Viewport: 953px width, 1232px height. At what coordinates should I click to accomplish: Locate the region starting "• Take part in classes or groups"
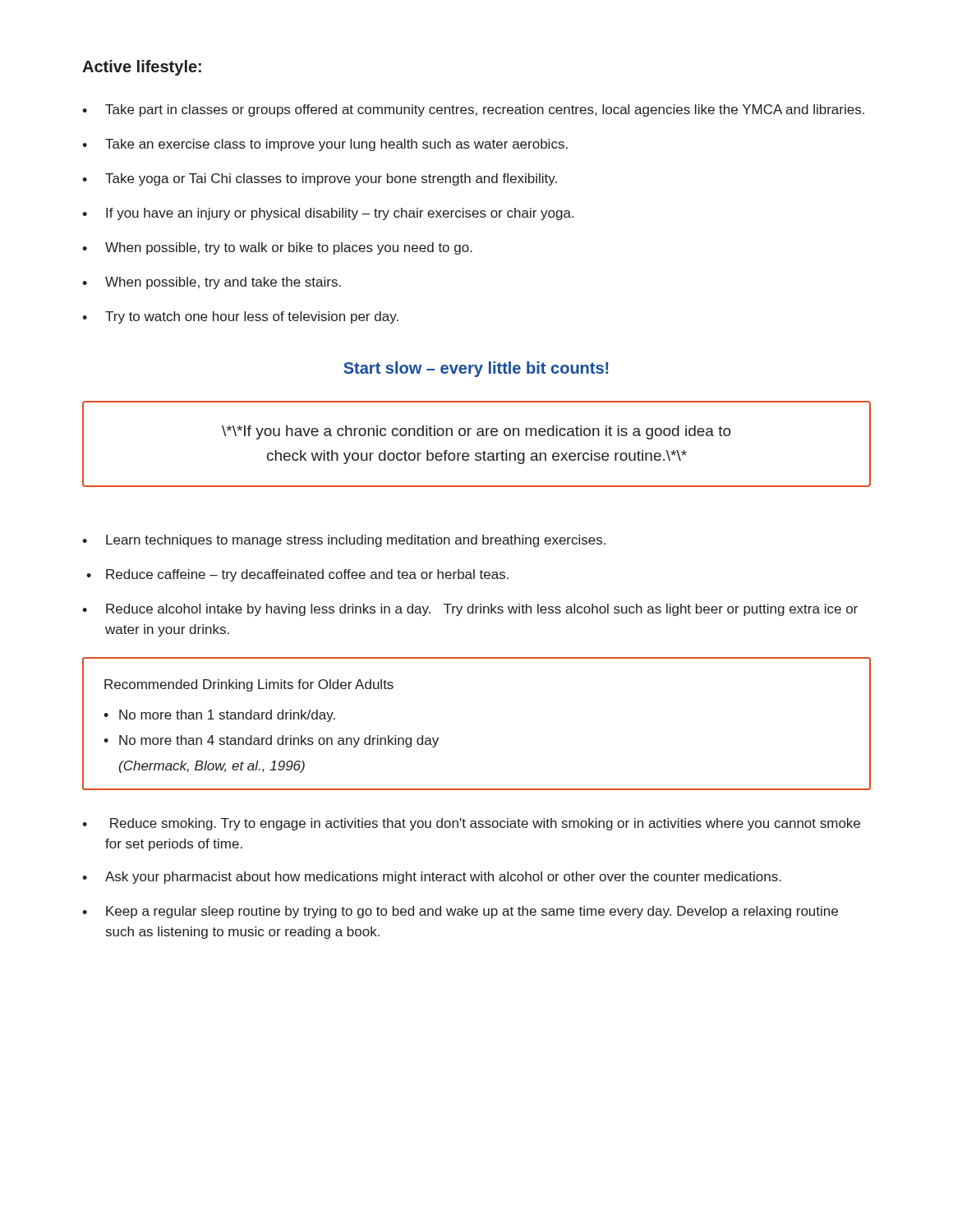pos(476,111)
